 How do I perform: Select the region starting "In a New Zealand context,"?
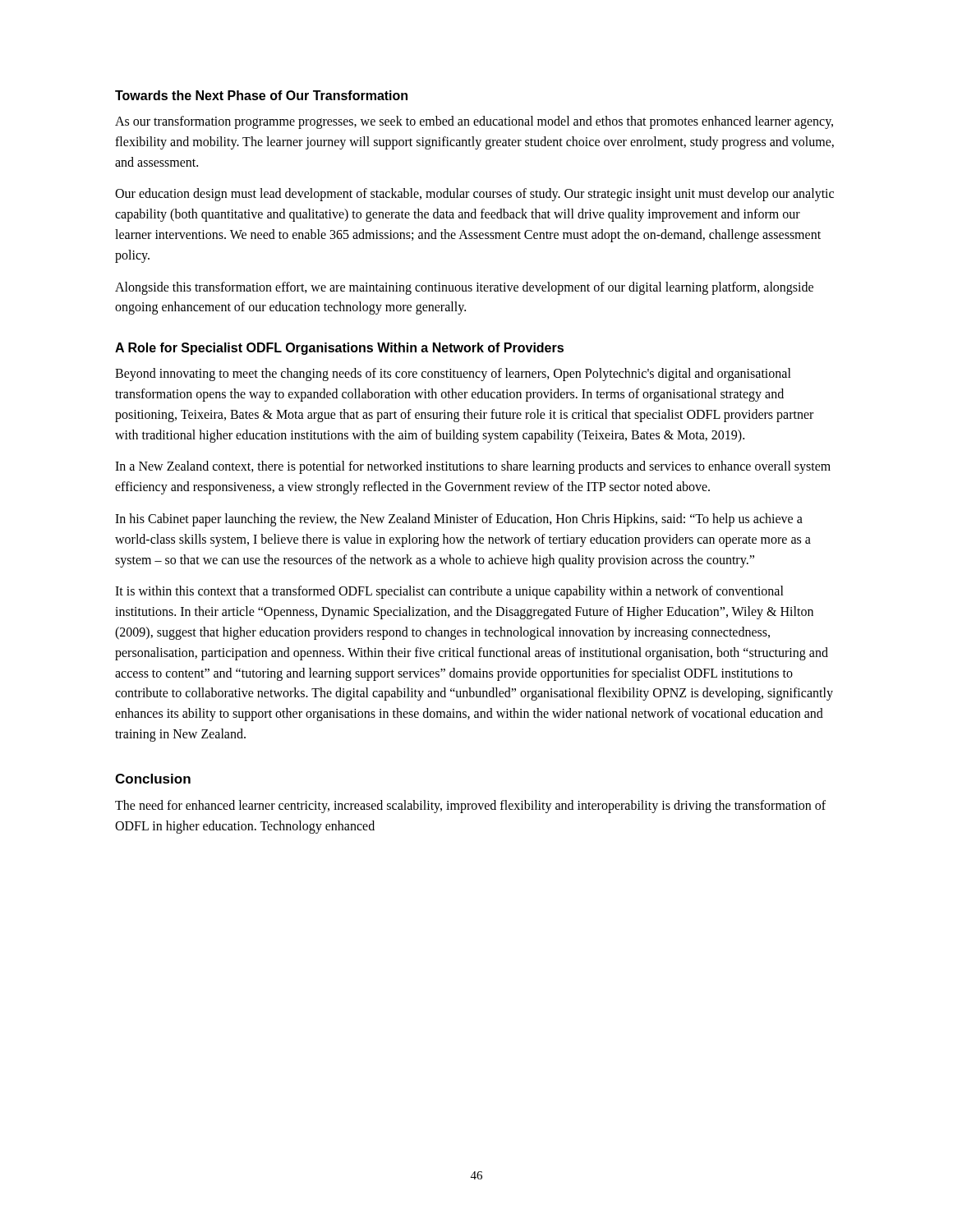(x=473, y=477)
